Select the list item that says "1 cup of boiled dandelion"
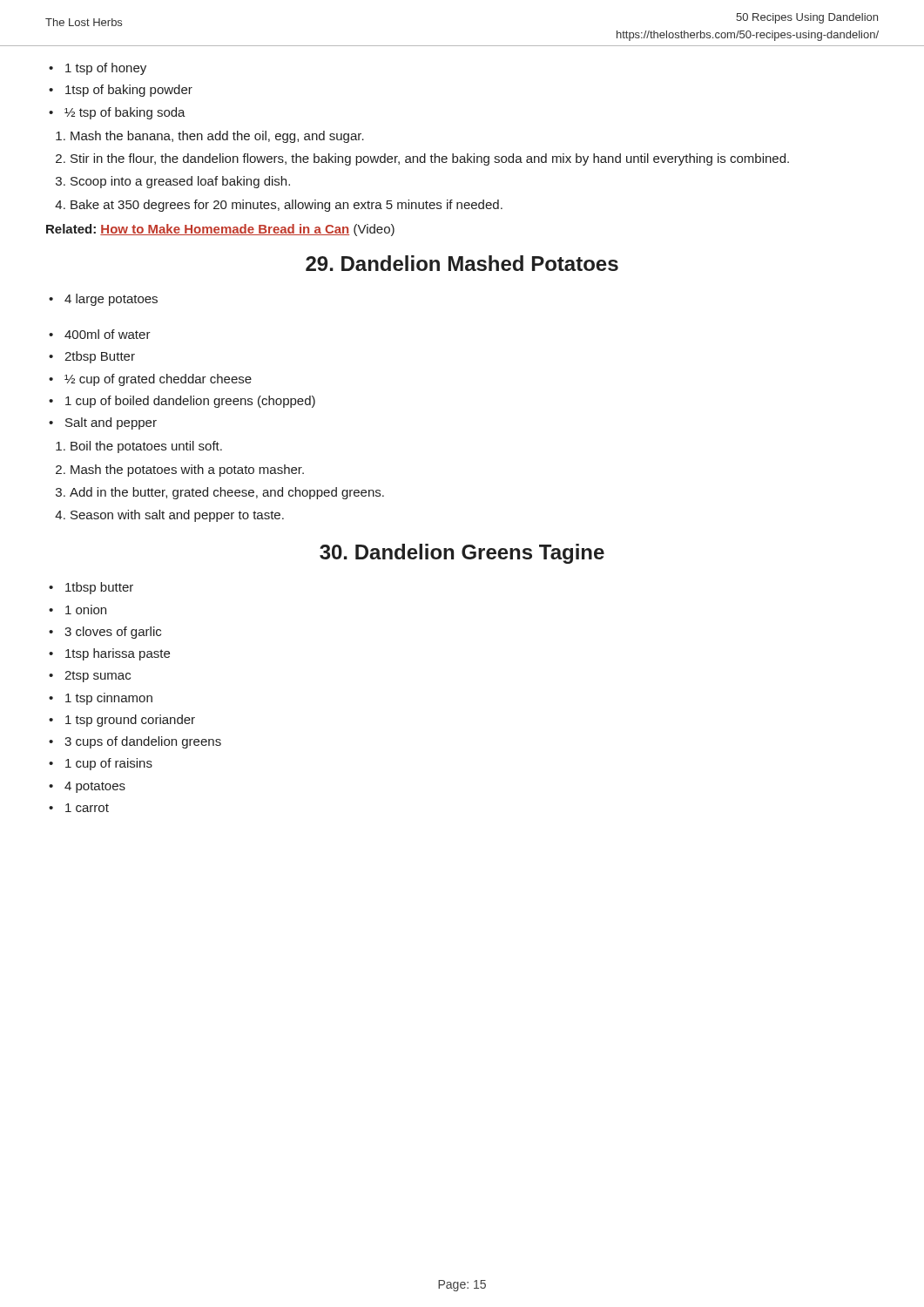 click(x=190, y=400)
